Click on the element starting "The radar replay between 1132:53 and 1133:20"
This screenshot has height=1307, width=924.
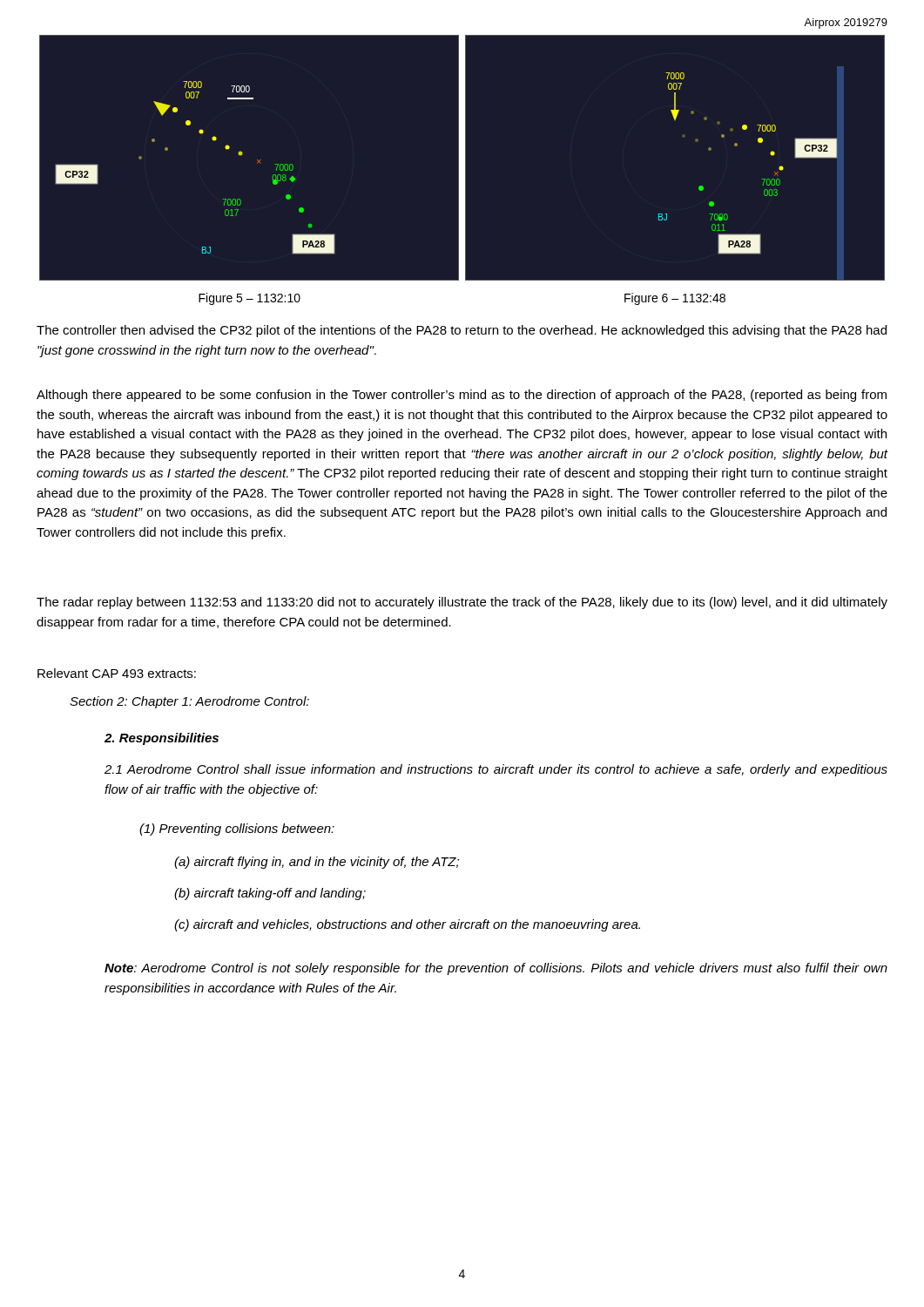pos(462,611)
